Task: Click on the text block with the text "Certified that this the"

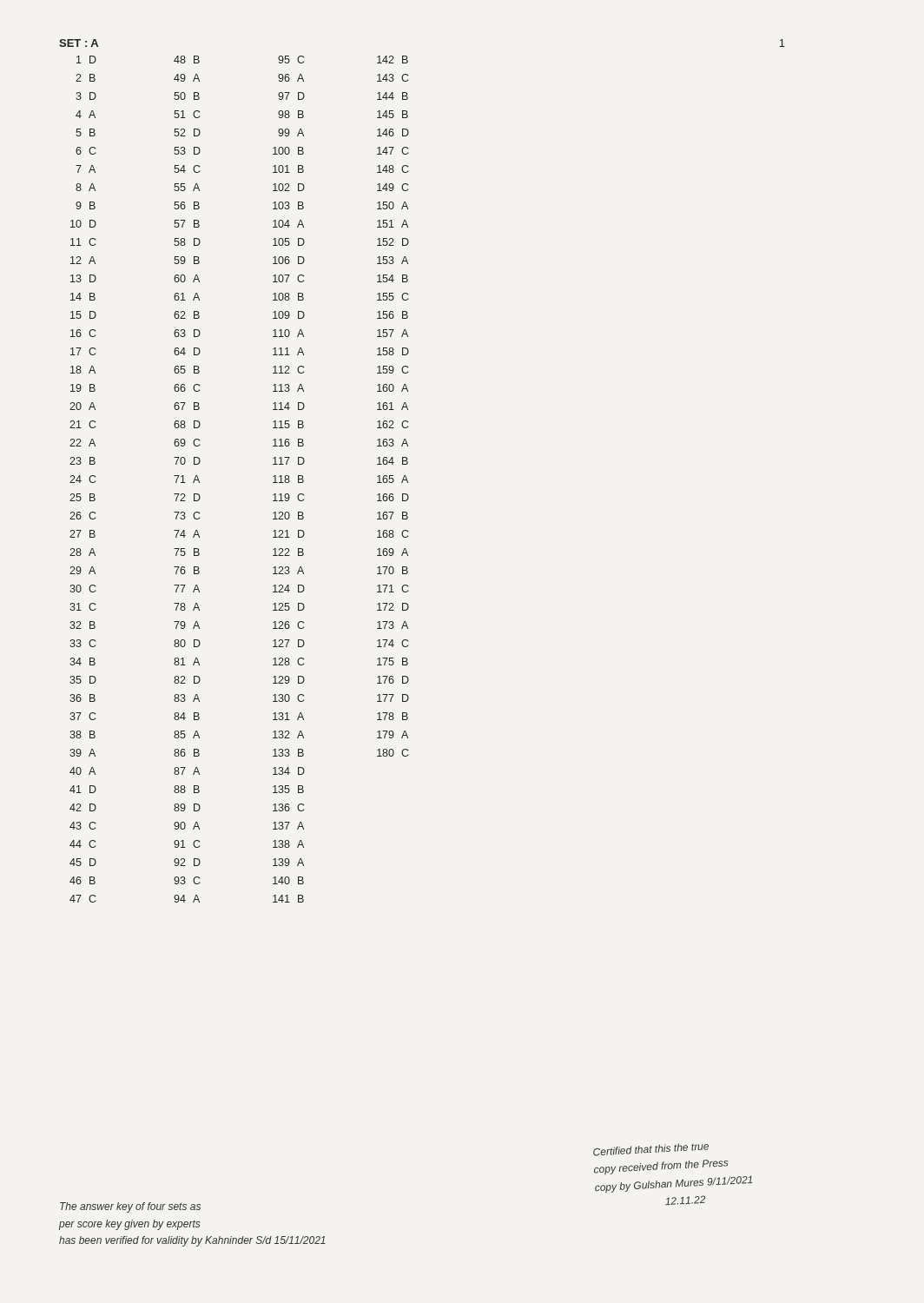Action: click(673, 1176)
